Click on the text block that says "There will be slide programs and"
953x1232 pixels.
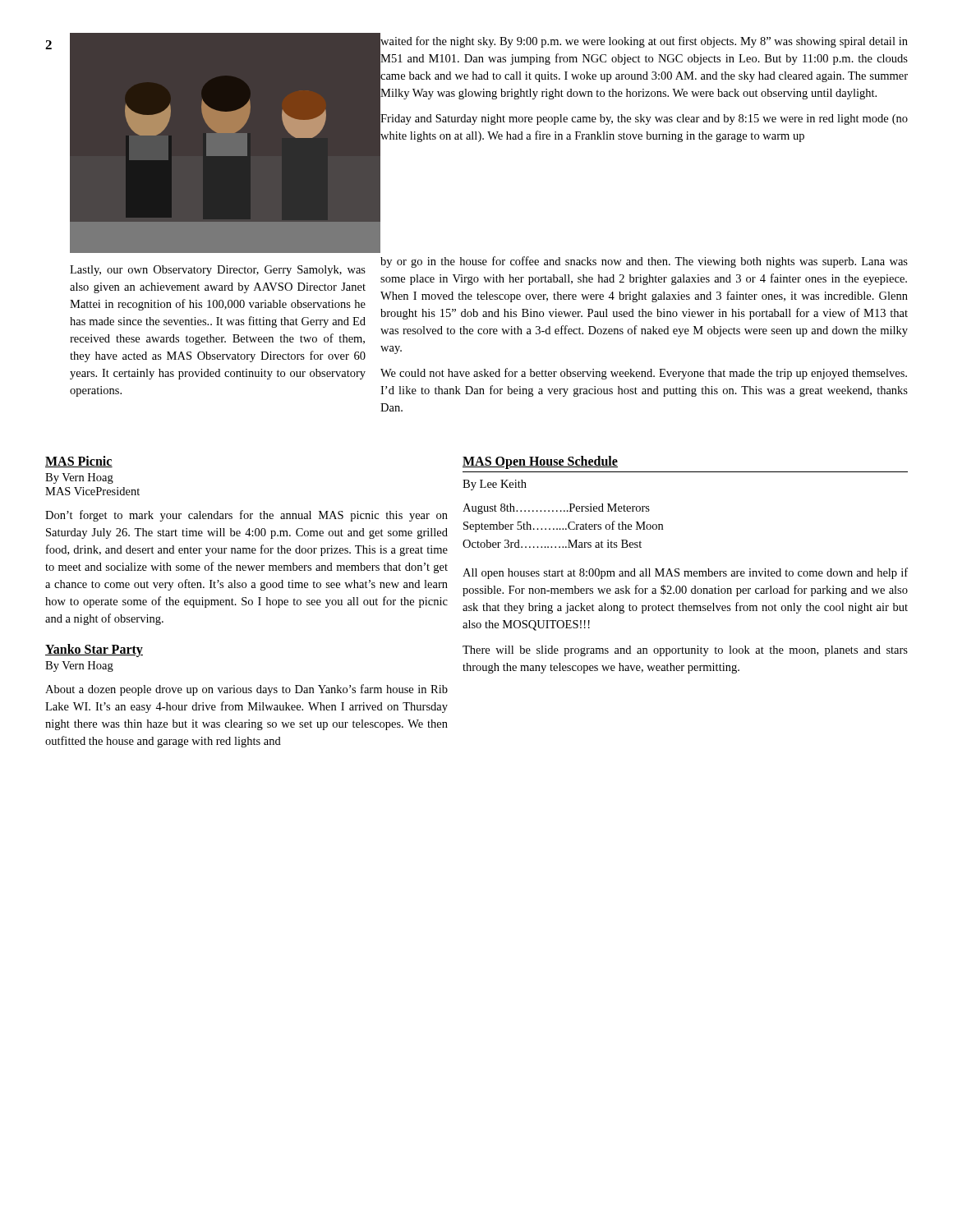tap(685, 659)
